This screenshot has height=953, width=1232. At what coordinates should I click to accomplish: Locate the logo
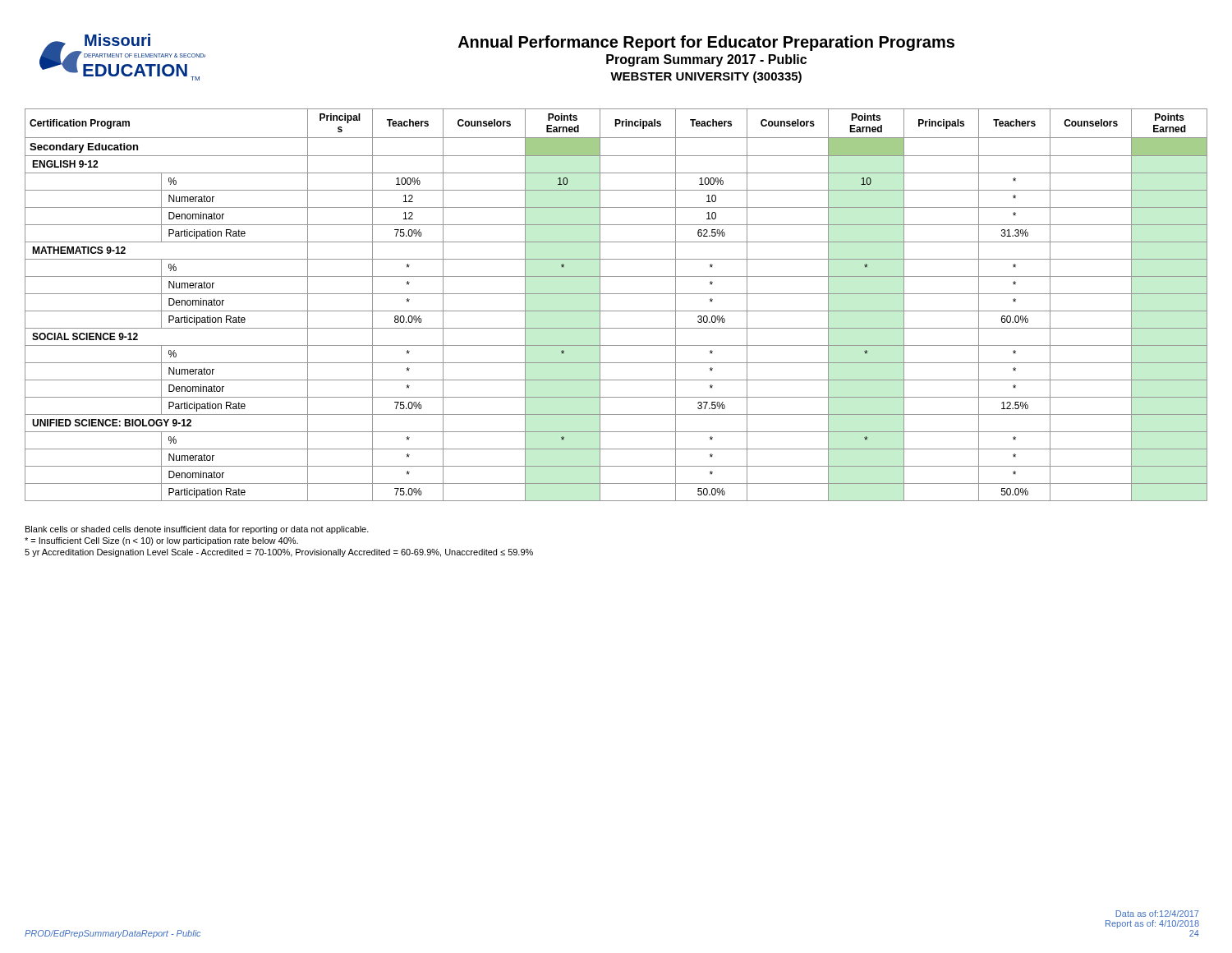coord(123,58)
